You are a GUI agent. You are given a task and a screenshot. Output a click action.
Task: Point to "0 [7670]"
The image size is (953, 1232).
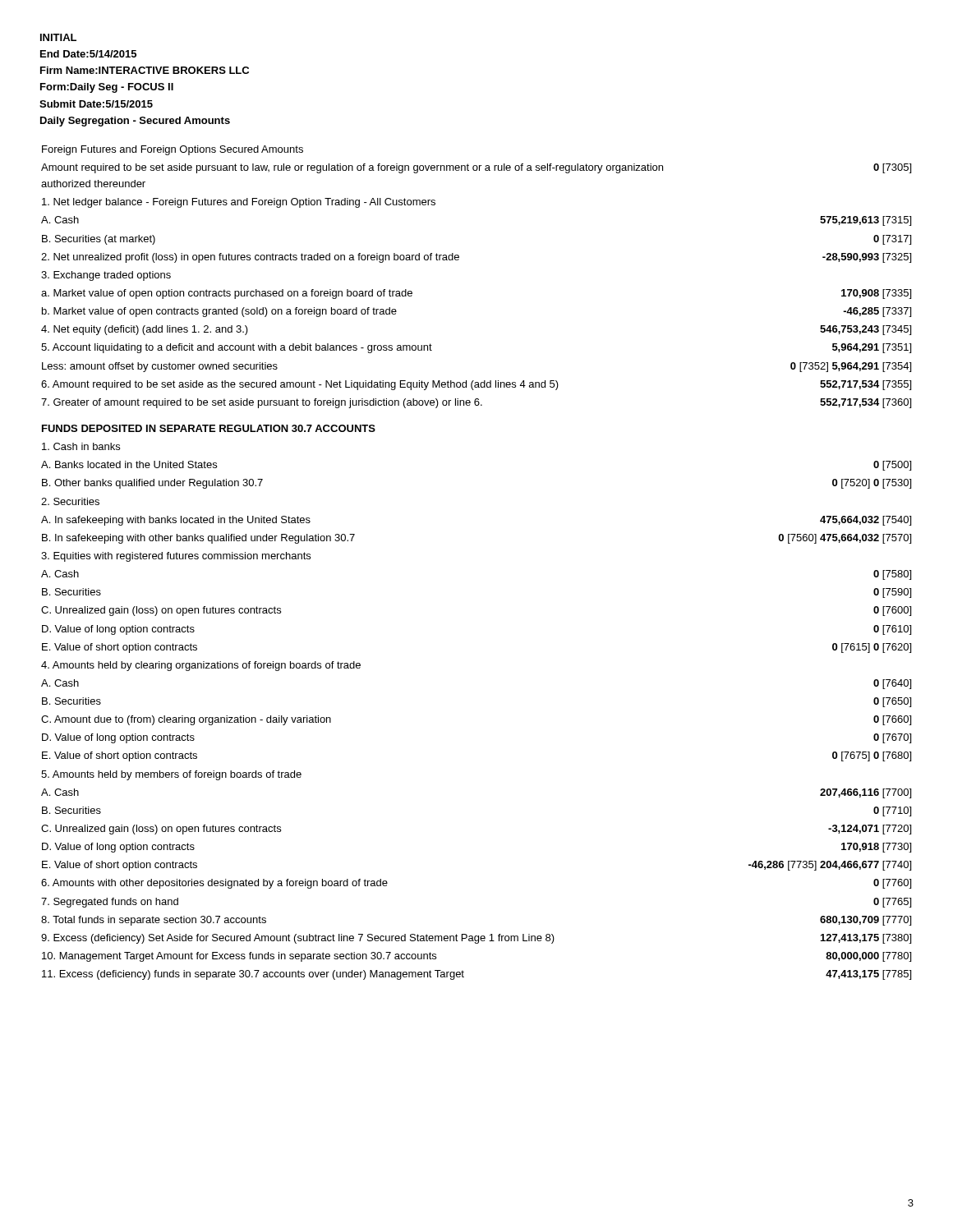(893, 737)
